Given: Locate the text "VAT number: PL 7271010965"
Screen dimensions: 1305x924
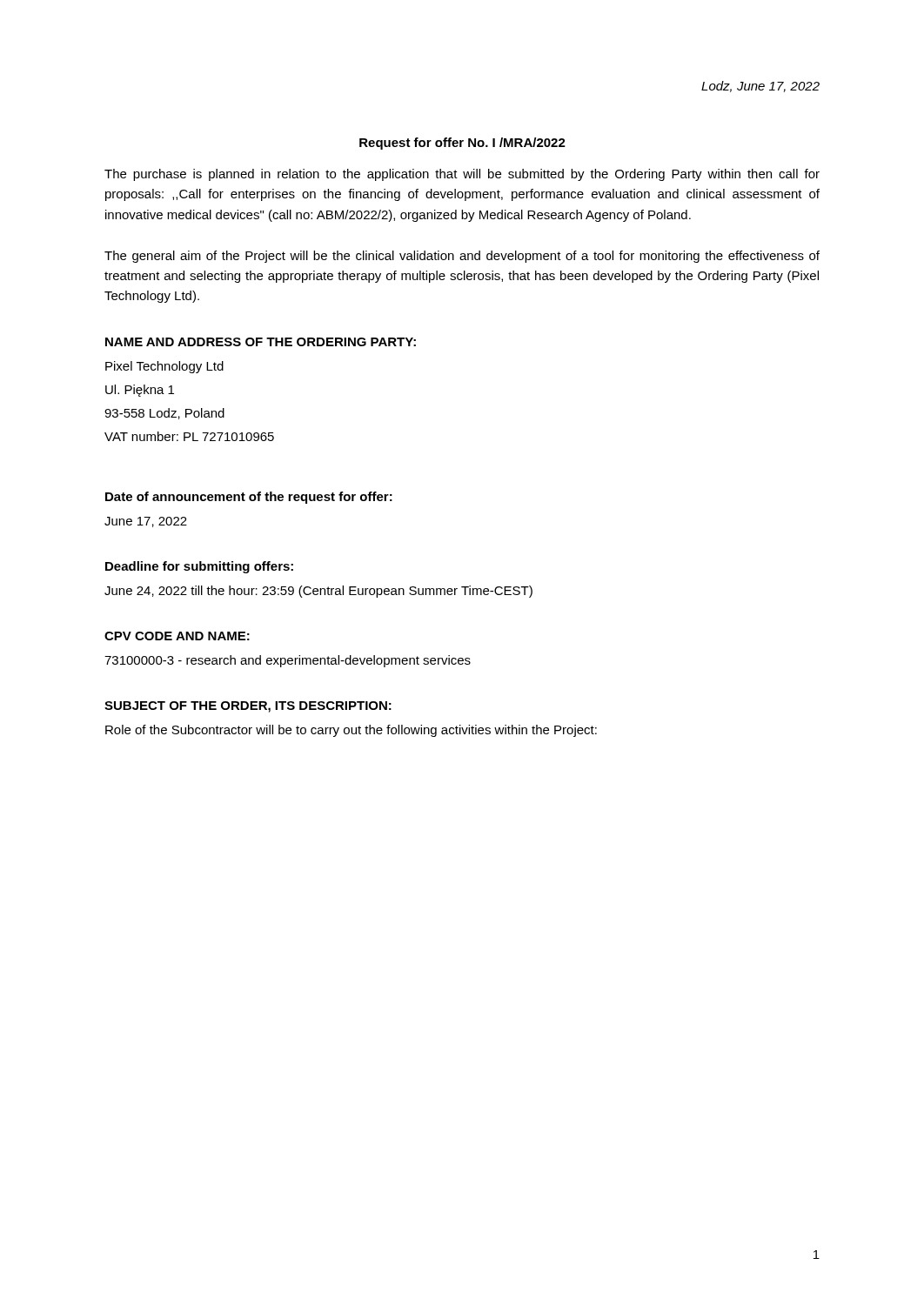Looking at the screenshot, I should 189,437.
